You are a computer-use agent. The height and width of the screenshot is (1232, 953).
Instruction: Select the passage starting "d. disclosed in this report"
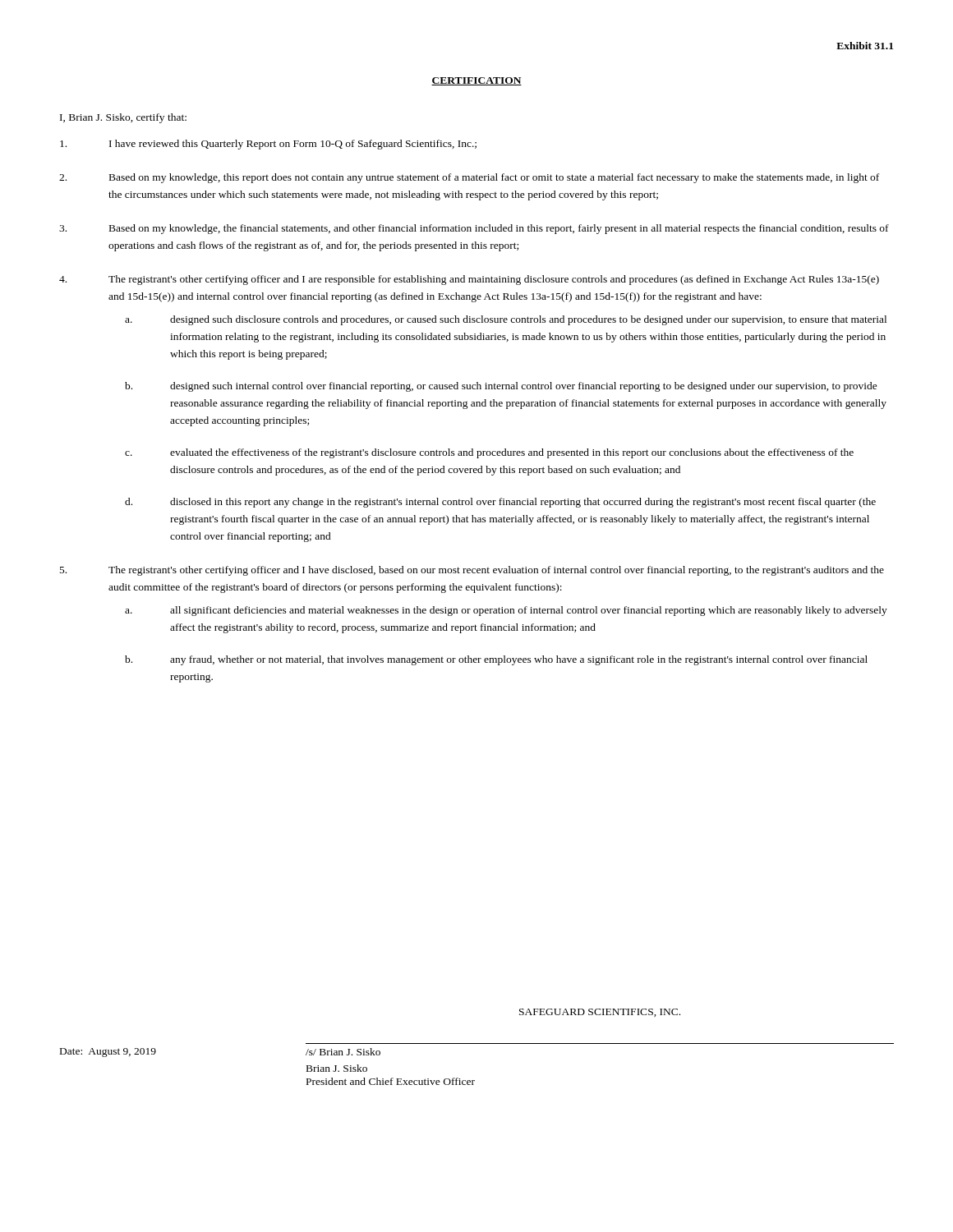509,519
